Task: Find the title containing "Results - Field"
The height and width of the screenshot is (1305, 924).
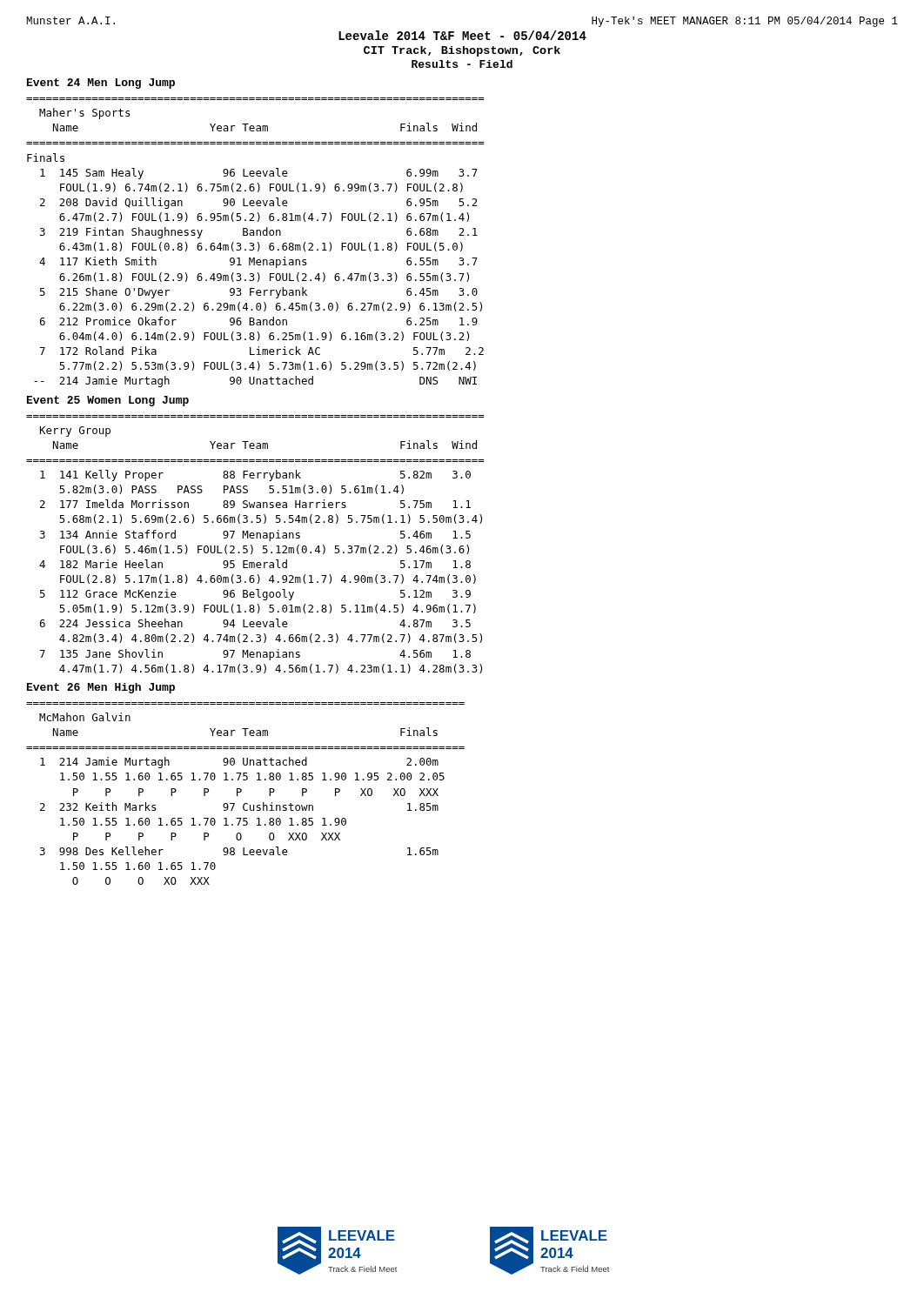Action: (x=462, y=65)
